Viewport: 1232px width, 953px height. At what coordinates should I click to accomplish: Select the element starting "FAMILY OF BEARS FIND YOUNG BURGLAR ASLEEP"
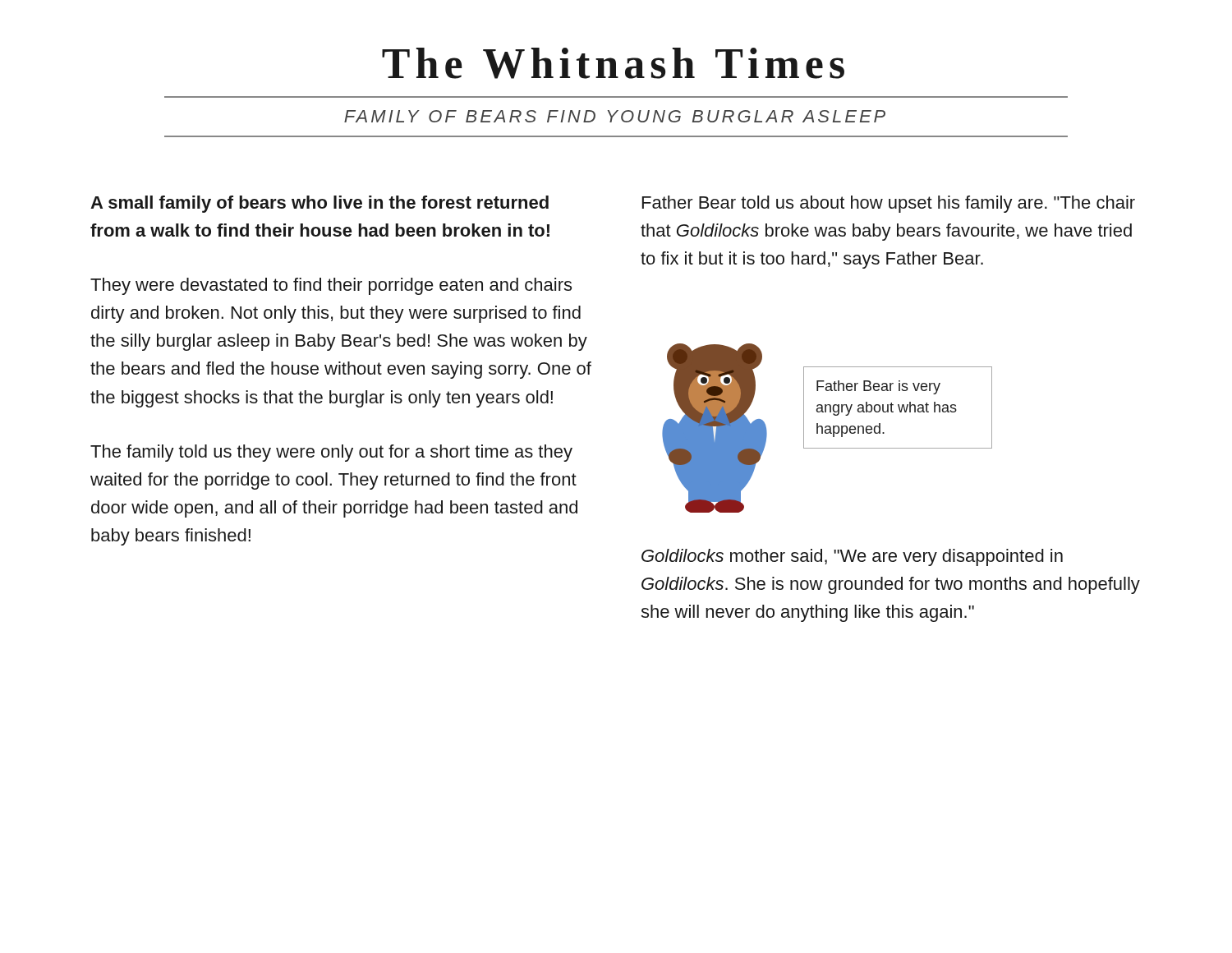[616, 117]
